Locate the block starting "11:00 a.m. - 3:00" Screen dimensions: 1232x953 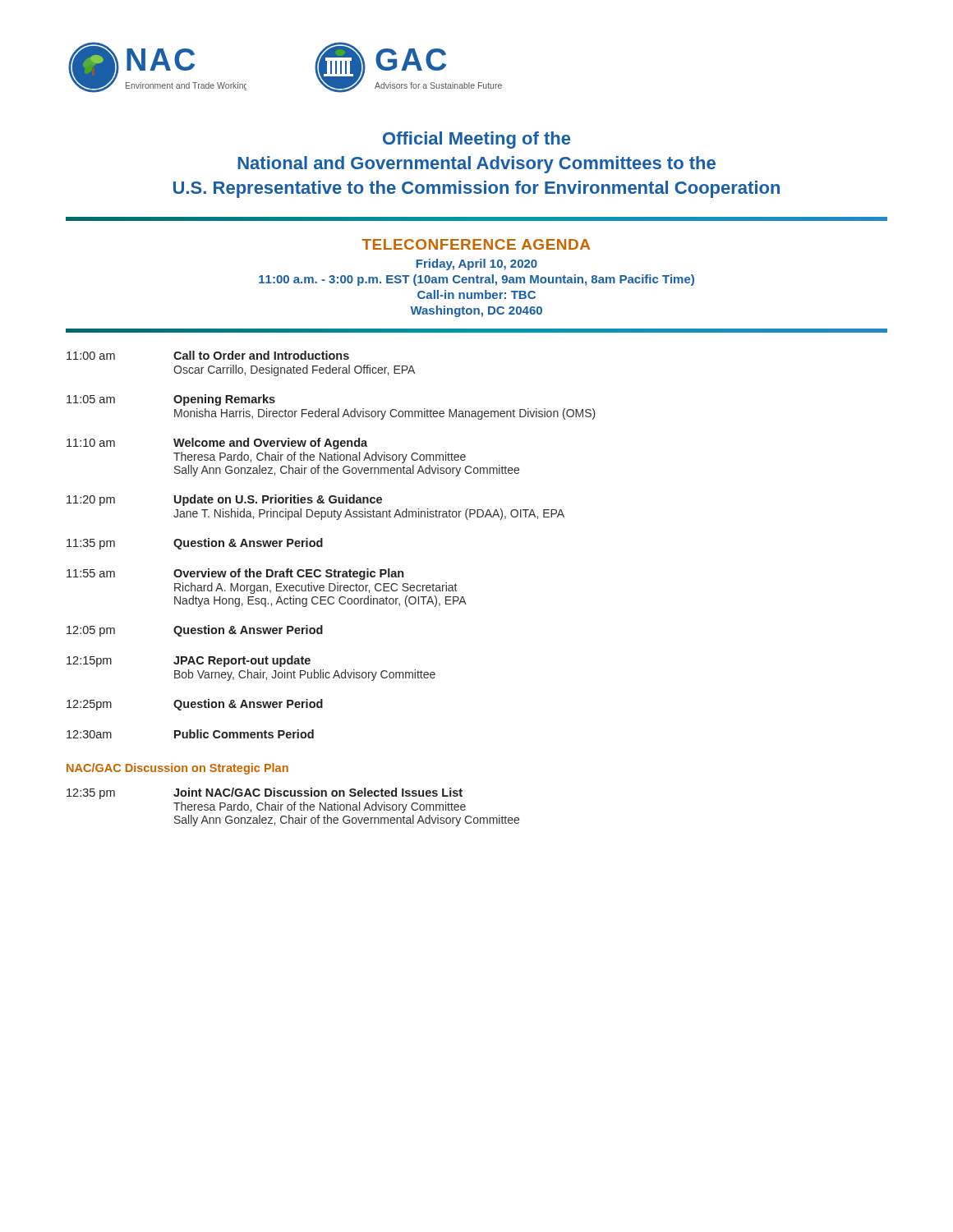(476, 279)
